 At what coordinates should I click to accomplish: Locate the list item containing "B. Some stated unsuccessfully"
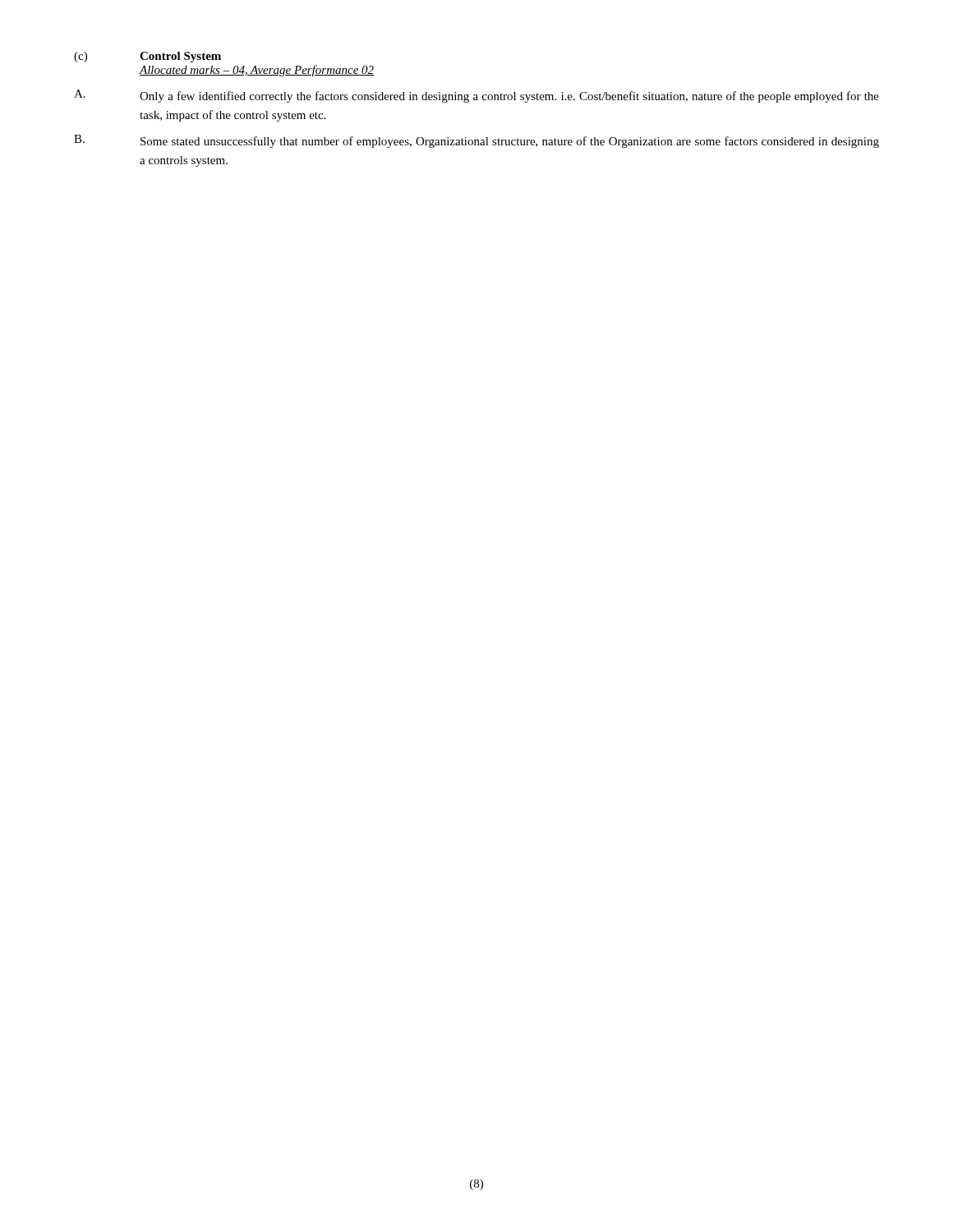coord(476,151)
